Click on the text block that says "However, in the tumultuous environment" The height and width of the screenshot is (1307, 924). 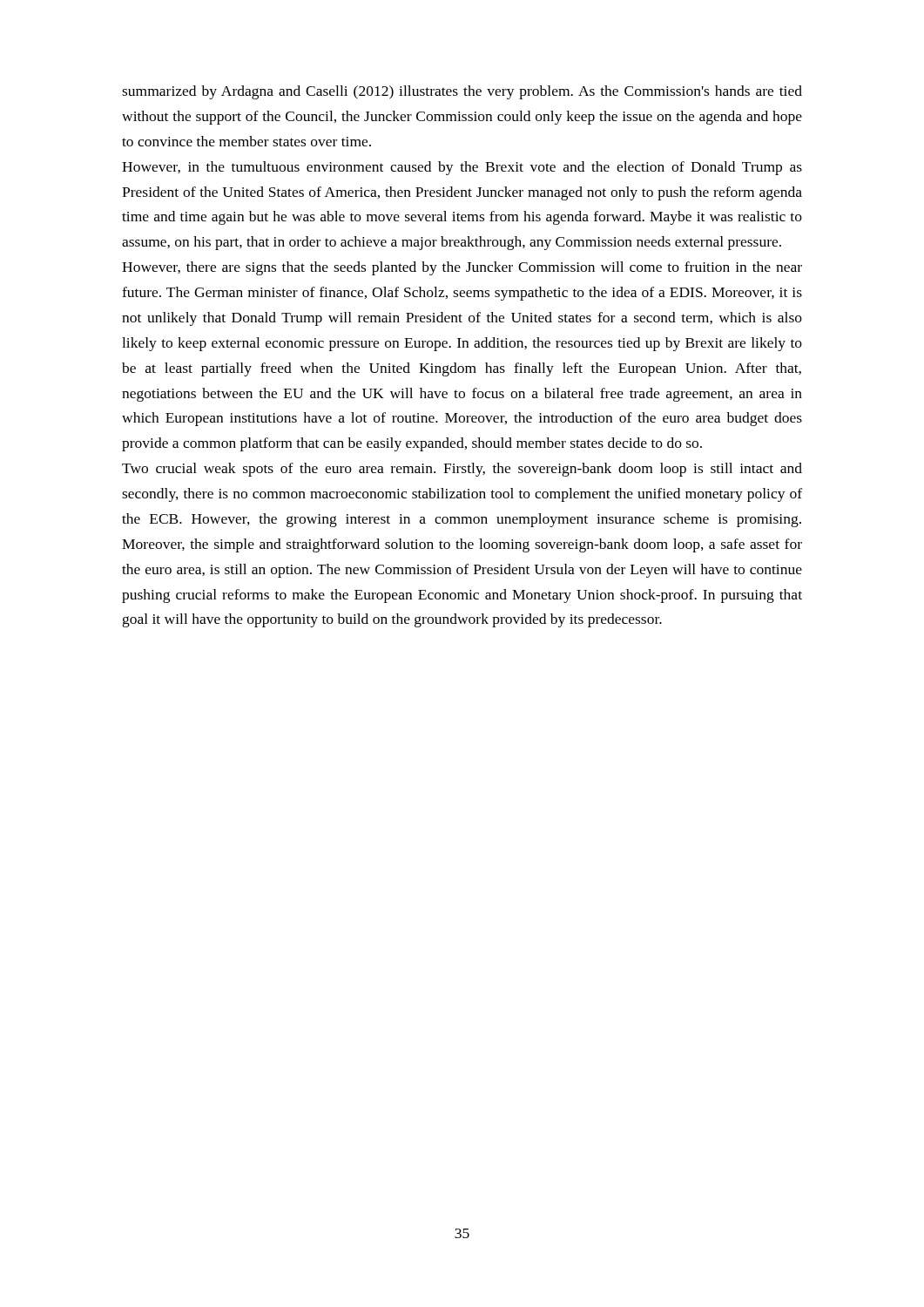click(x=462, y=204)
